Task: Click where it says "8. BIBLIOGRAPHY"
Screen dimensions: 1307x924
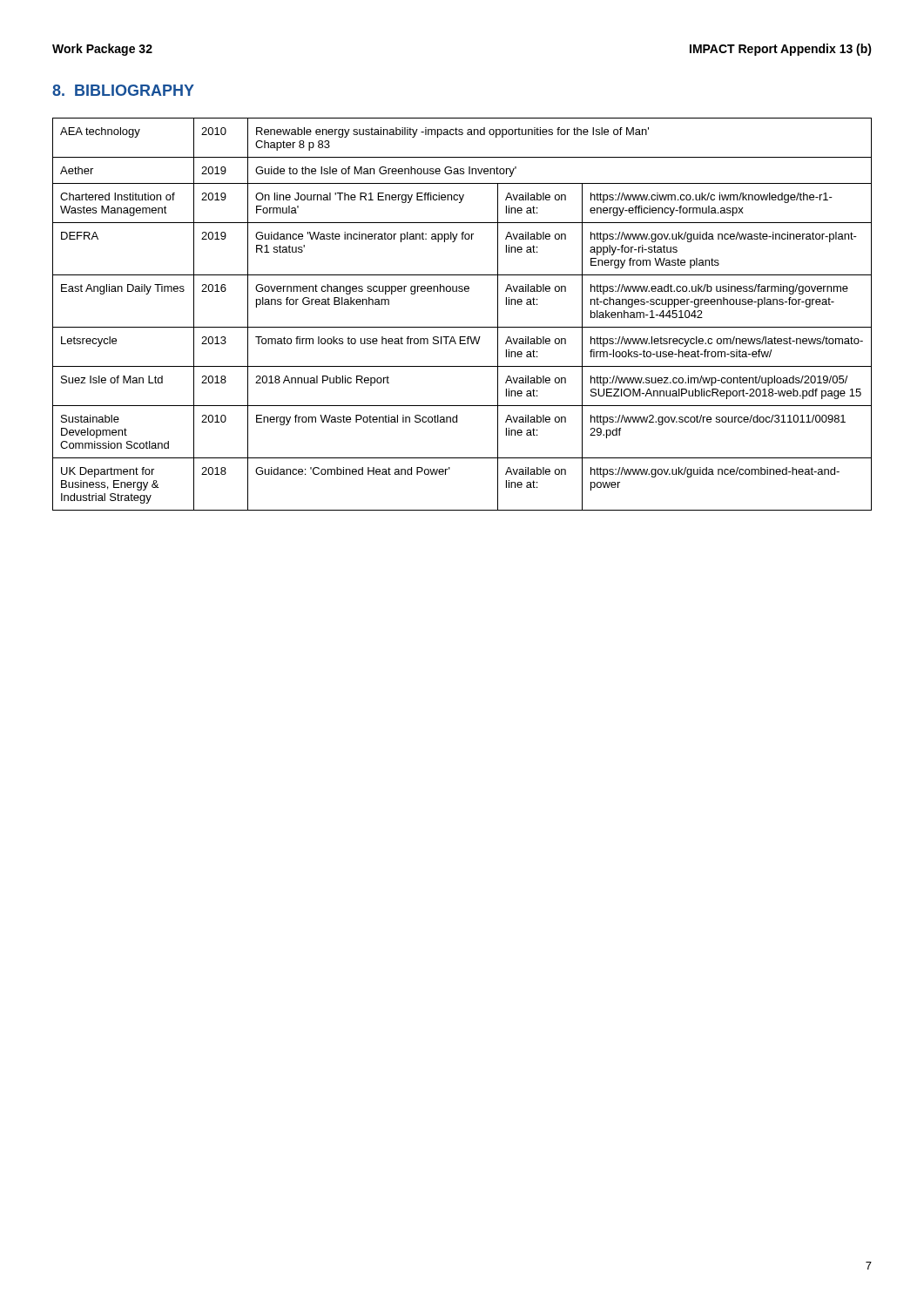Action: pos(123,91)
